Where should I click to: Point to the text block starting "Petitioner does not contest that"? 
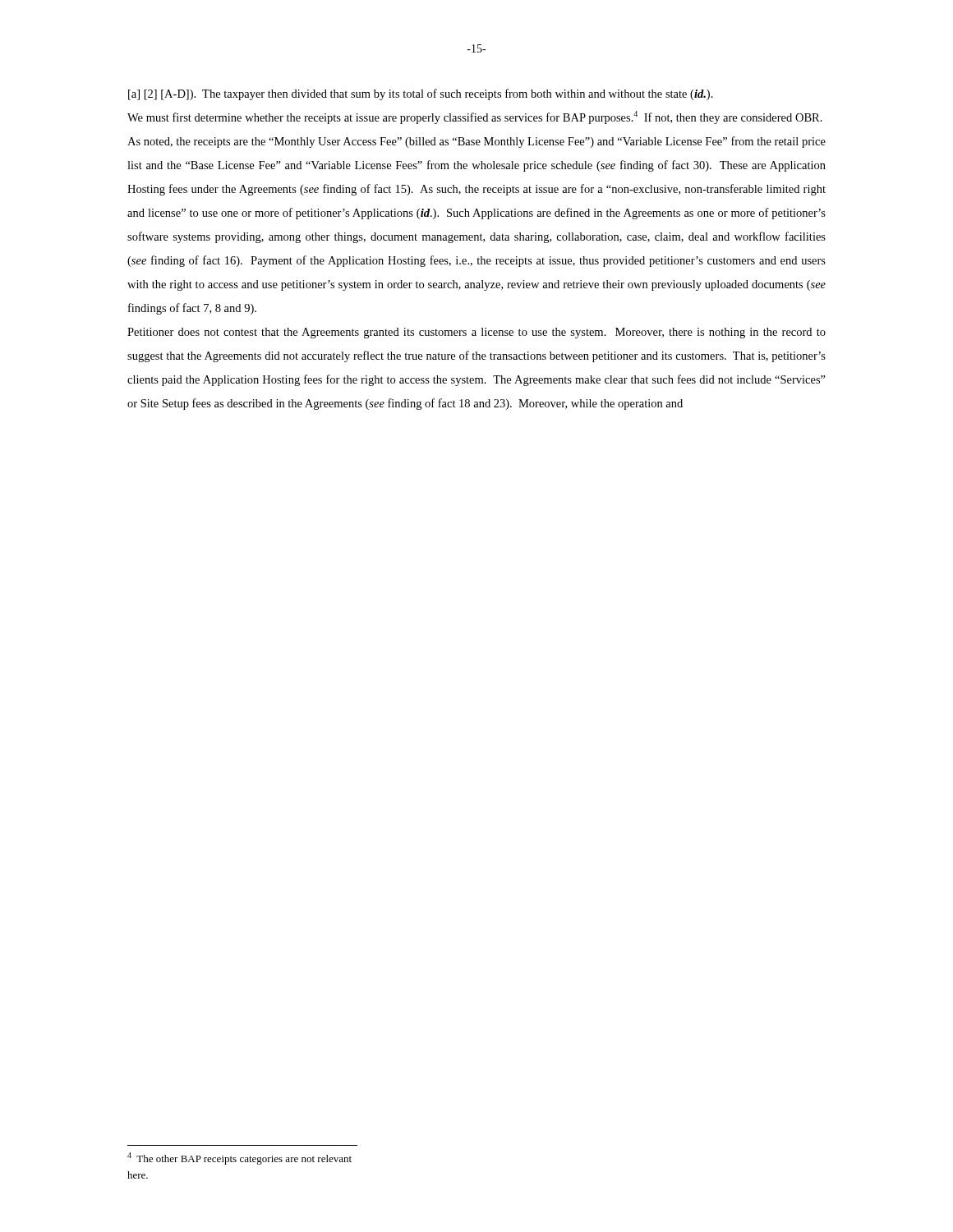476,368
